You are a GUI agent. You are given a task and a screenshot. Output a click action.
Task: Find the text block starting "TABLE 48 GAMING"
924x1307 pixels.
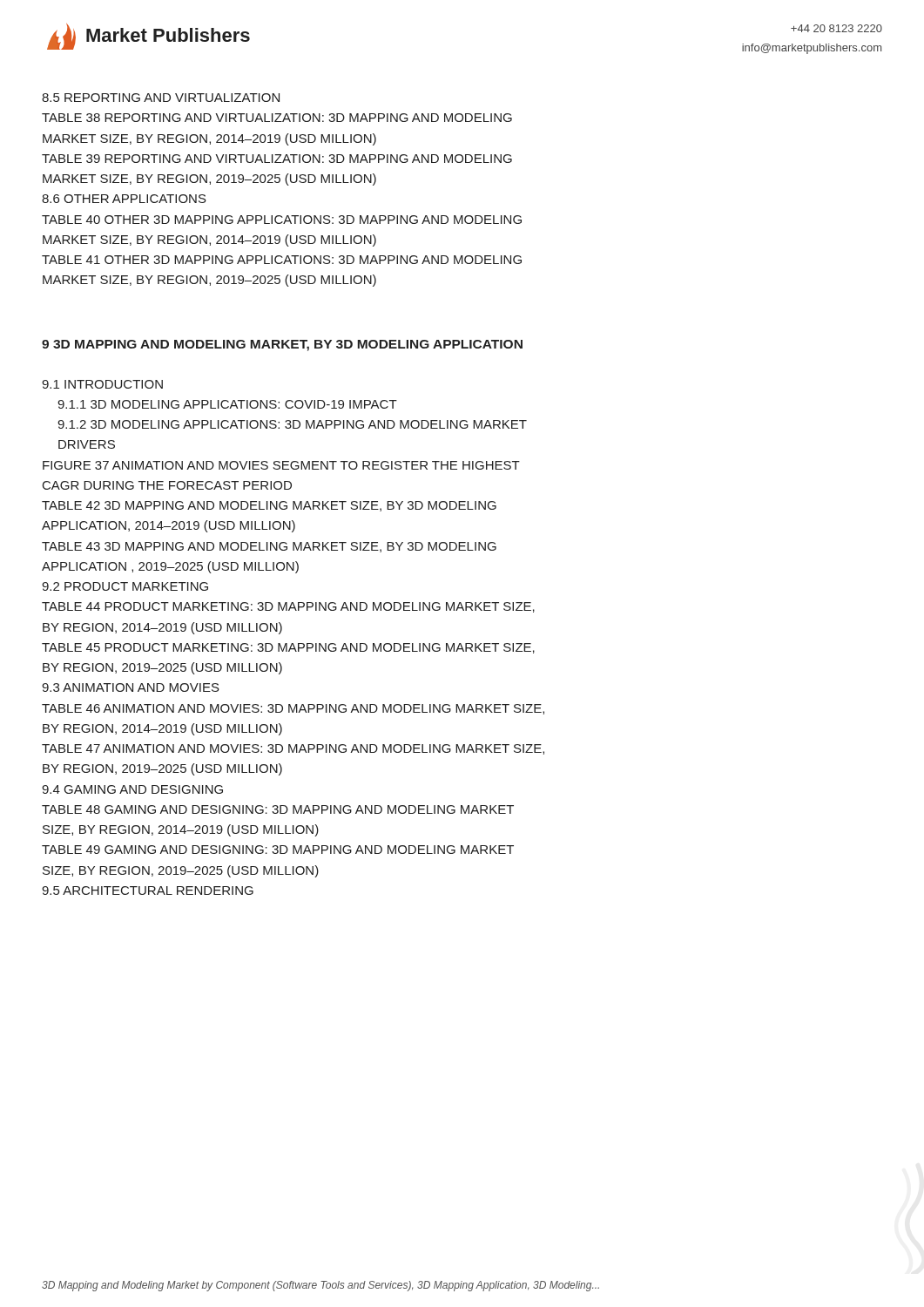(x=278, y=809)
